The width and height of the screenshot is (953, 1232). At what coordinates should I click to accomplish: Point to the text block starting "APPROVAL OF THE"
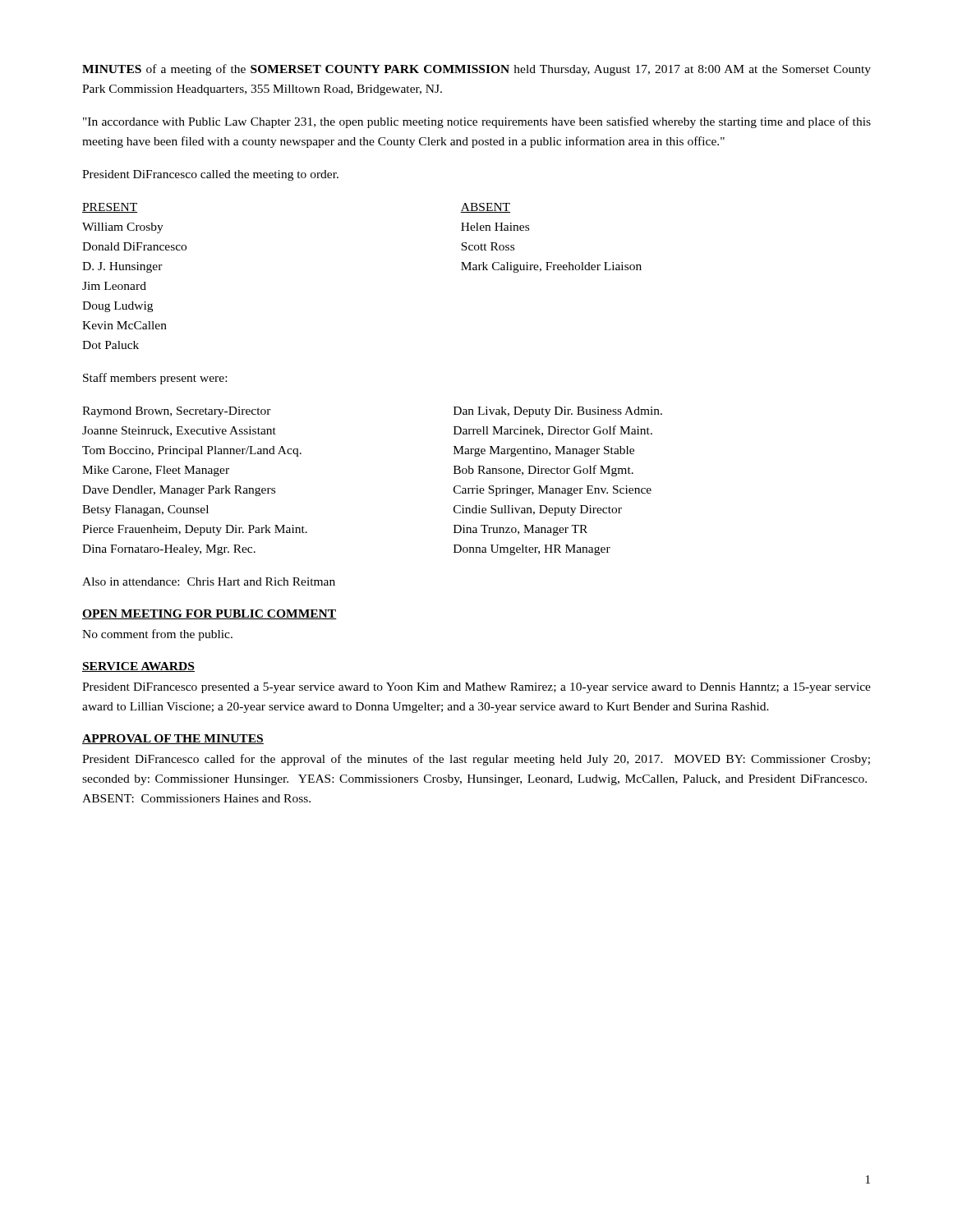point(173,738)
